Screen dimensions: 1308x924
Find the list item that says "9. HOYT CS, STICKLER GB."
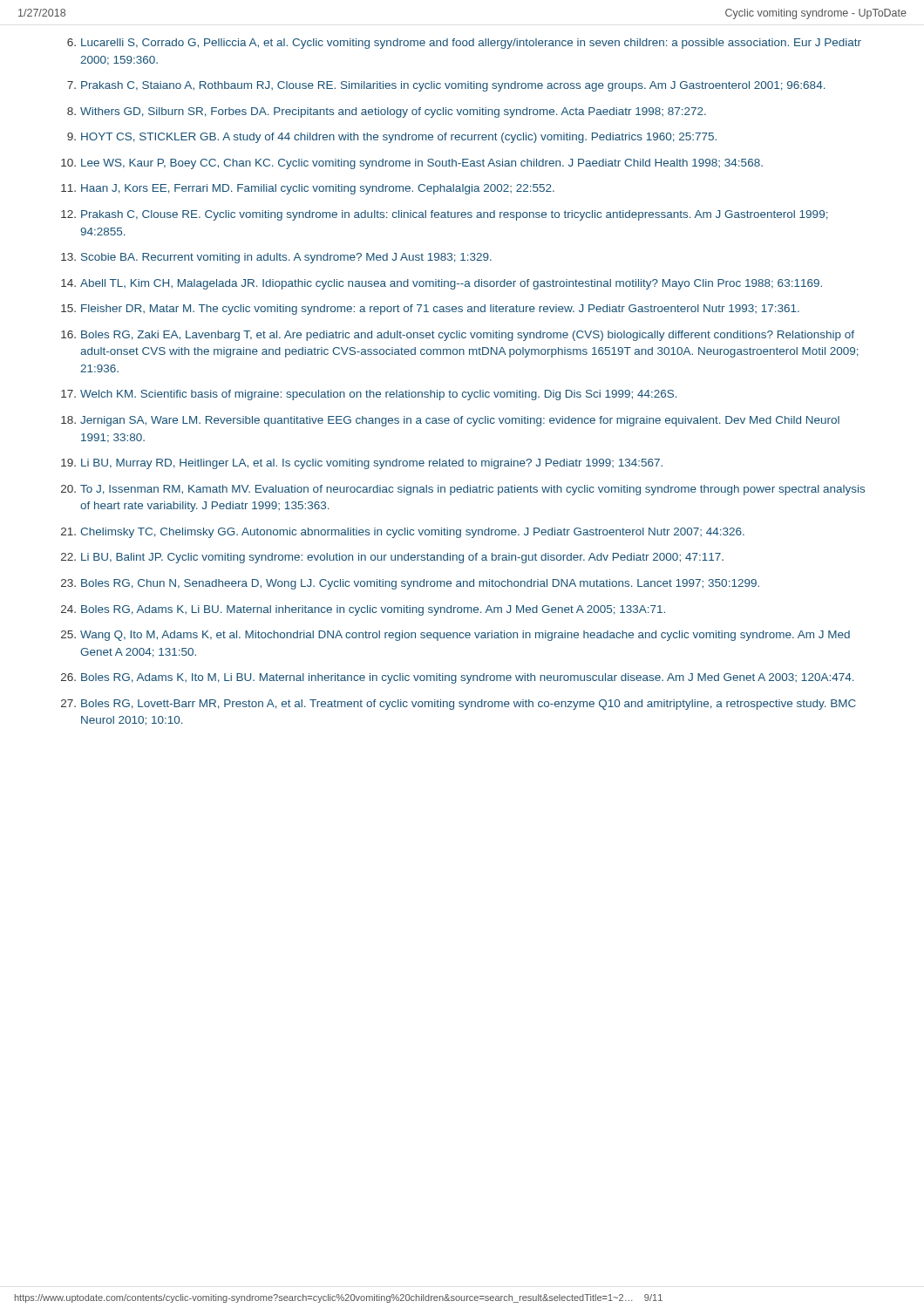[462, 137]
